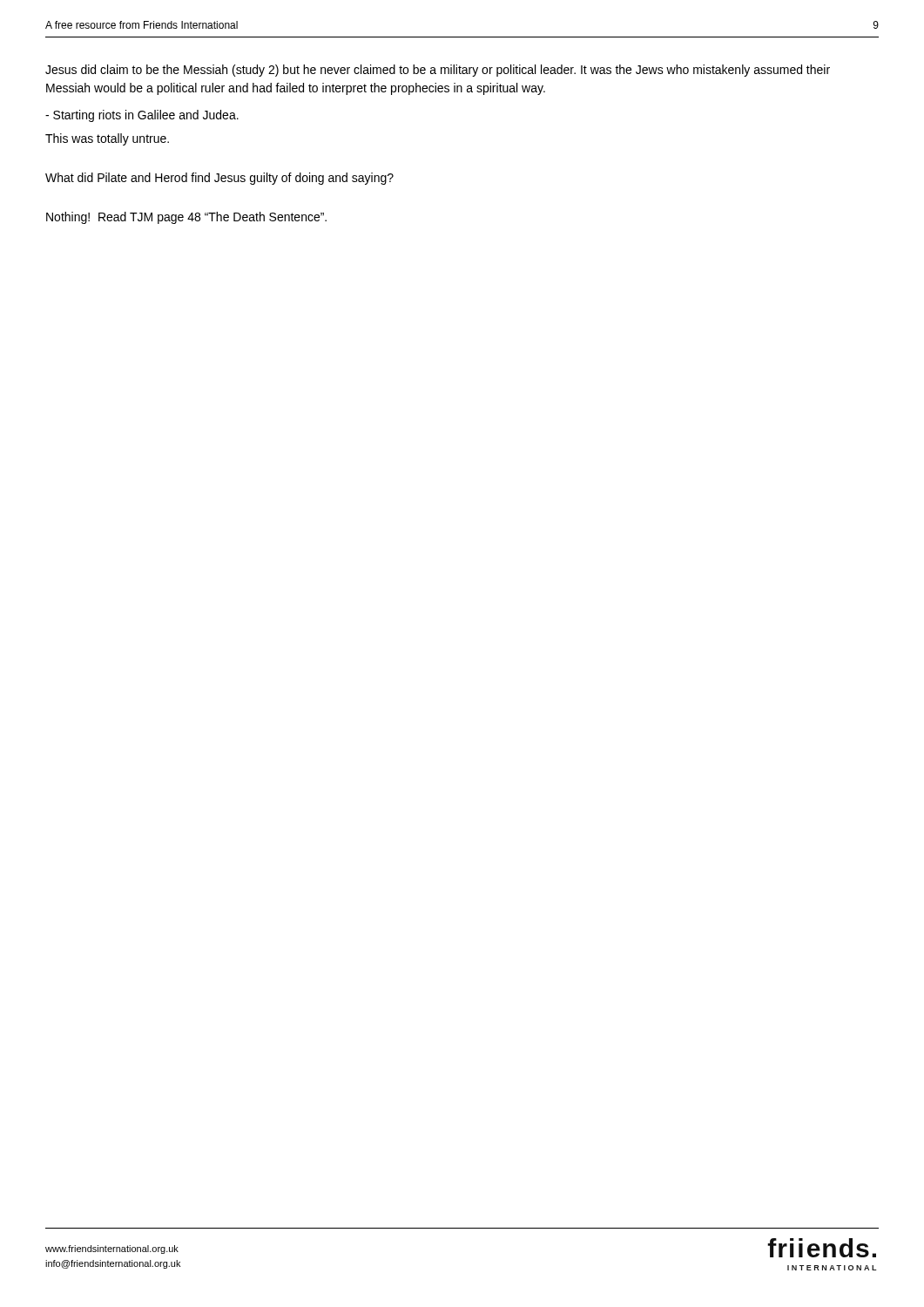Click on the element starting "Jesus did claim to be the Messiah (study"
The width and height of the screenshot is (924, 1307).
click(x=438, y=79)
